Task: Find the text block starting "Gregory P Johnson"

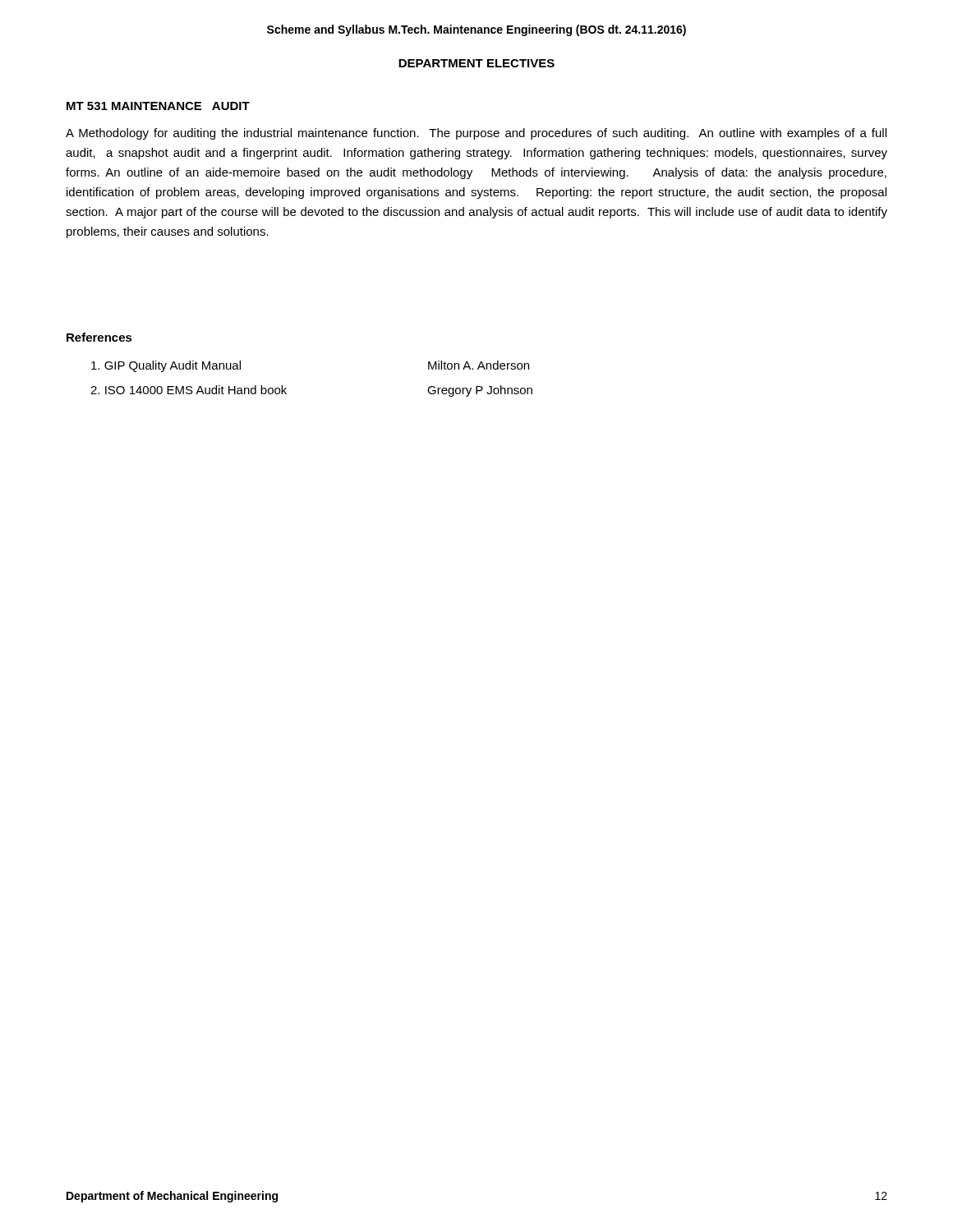Action: pos(480,390)
